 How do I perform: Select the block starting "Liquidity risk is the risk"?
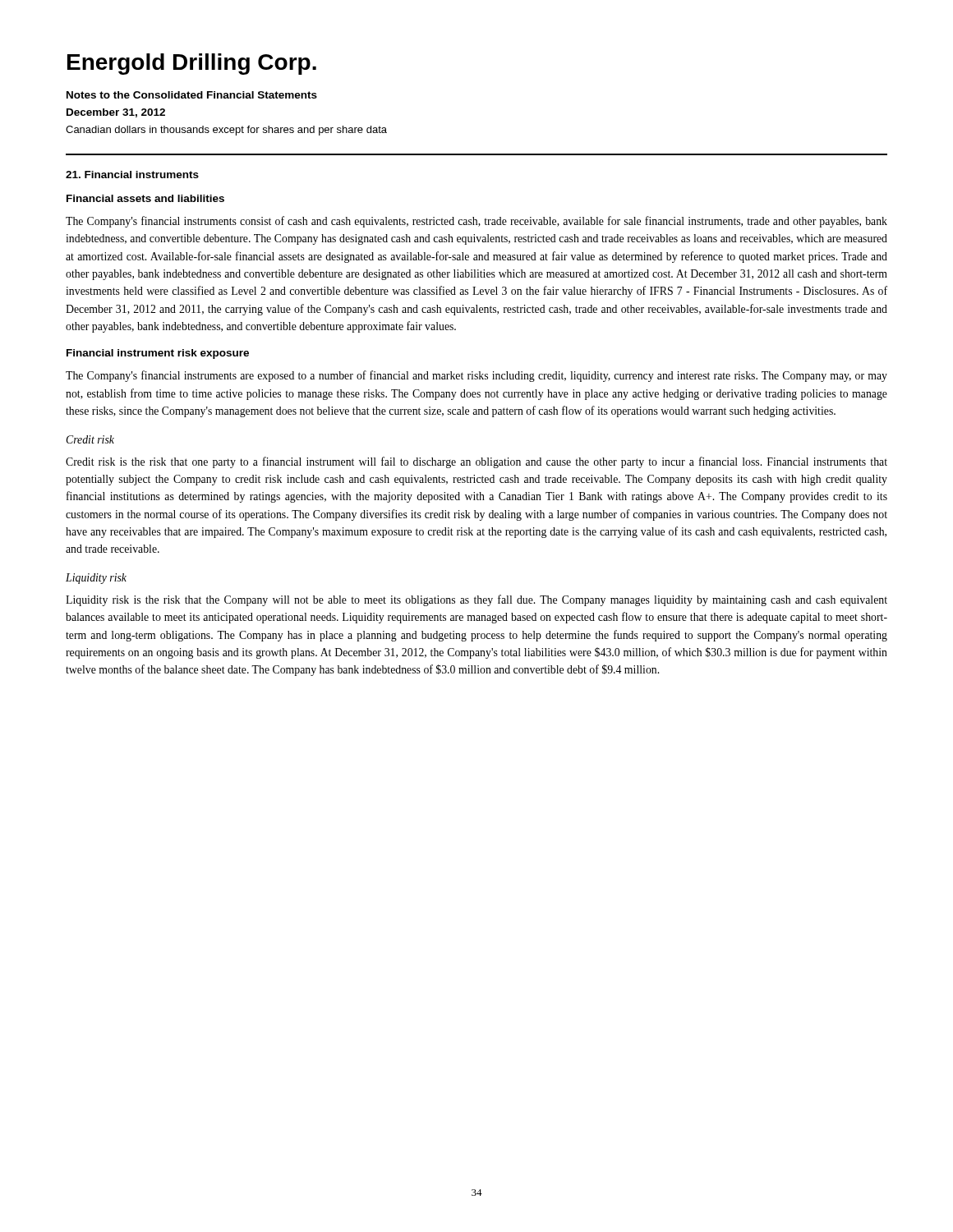(476, 635)
